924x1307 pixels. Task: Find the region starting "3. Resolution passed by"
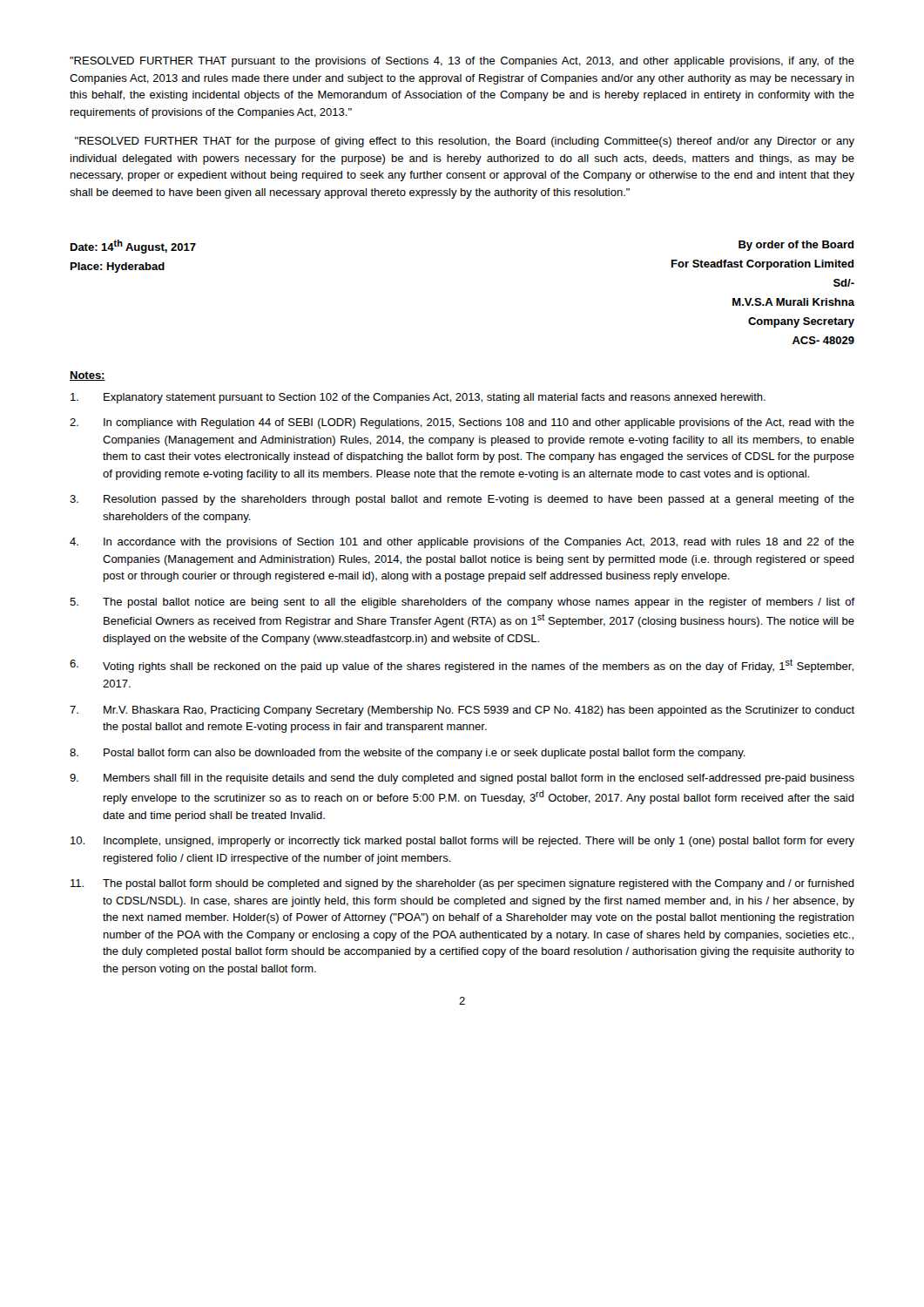coord(462,508)
